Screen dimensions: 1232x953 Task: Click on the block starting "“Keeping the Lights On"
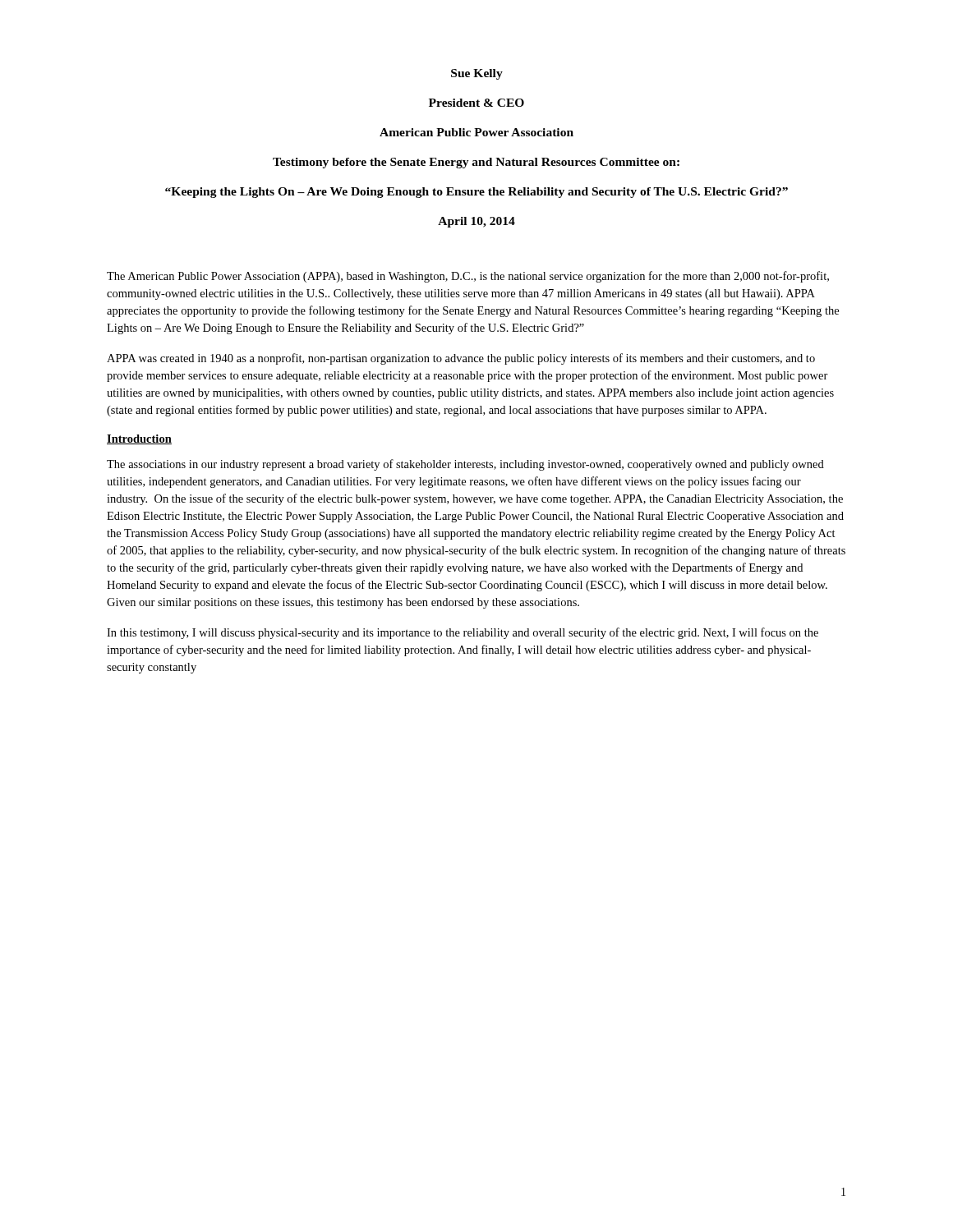(476, 191)
